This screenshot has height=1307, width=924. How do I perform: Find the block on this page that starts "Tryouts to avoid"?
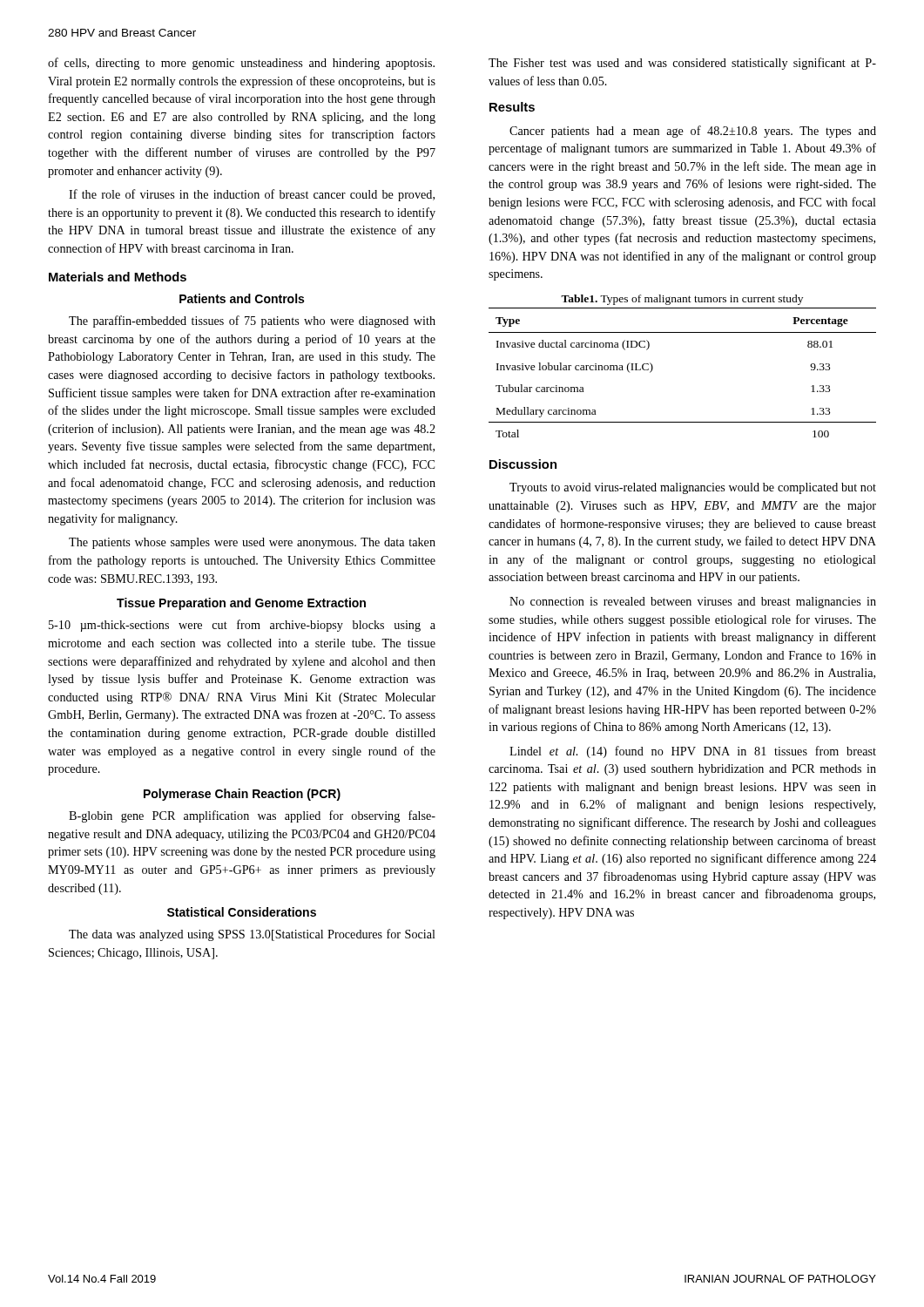(682, 532)
